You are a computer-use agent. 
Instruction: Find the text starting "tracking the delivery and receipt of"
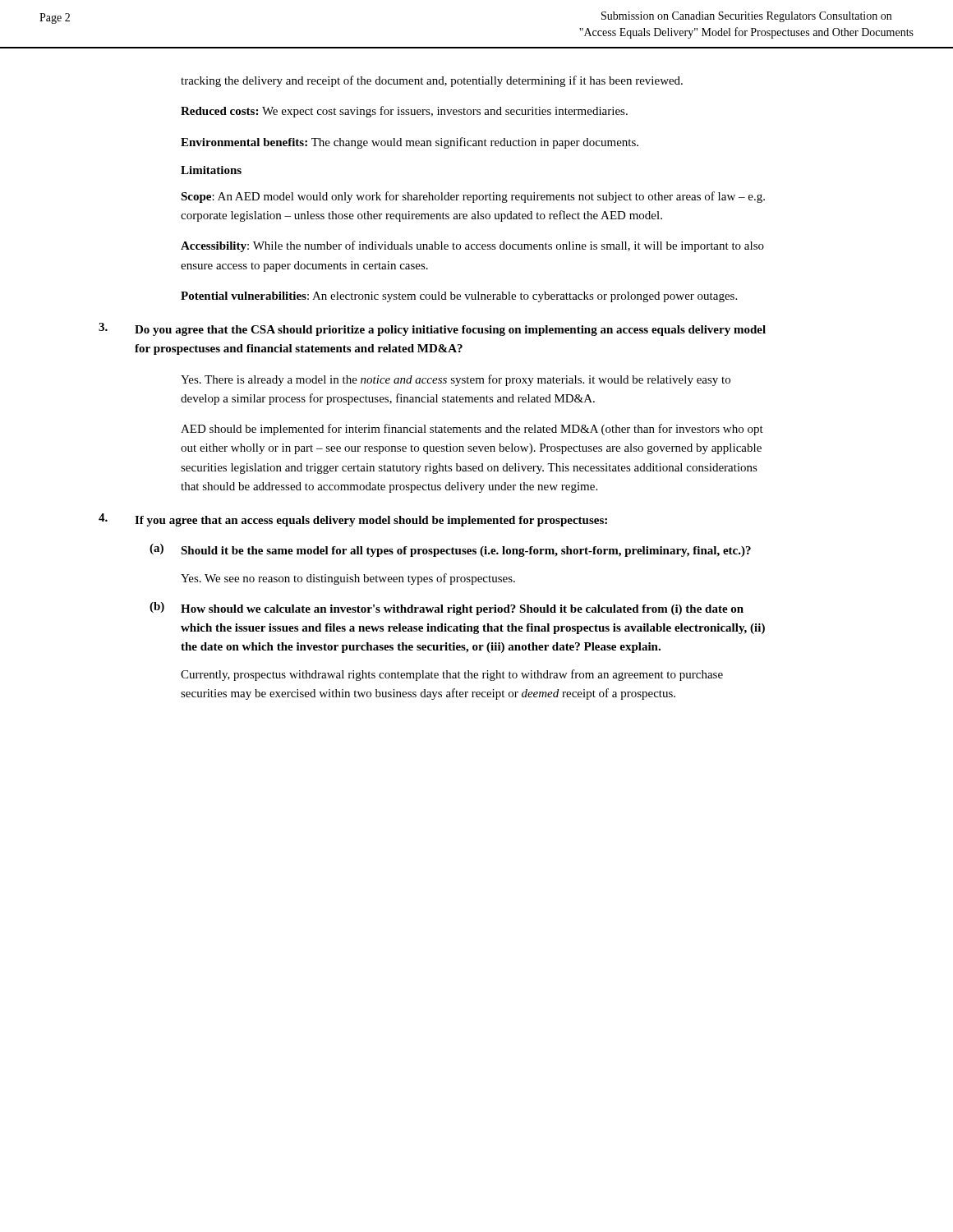coord(432,81)
